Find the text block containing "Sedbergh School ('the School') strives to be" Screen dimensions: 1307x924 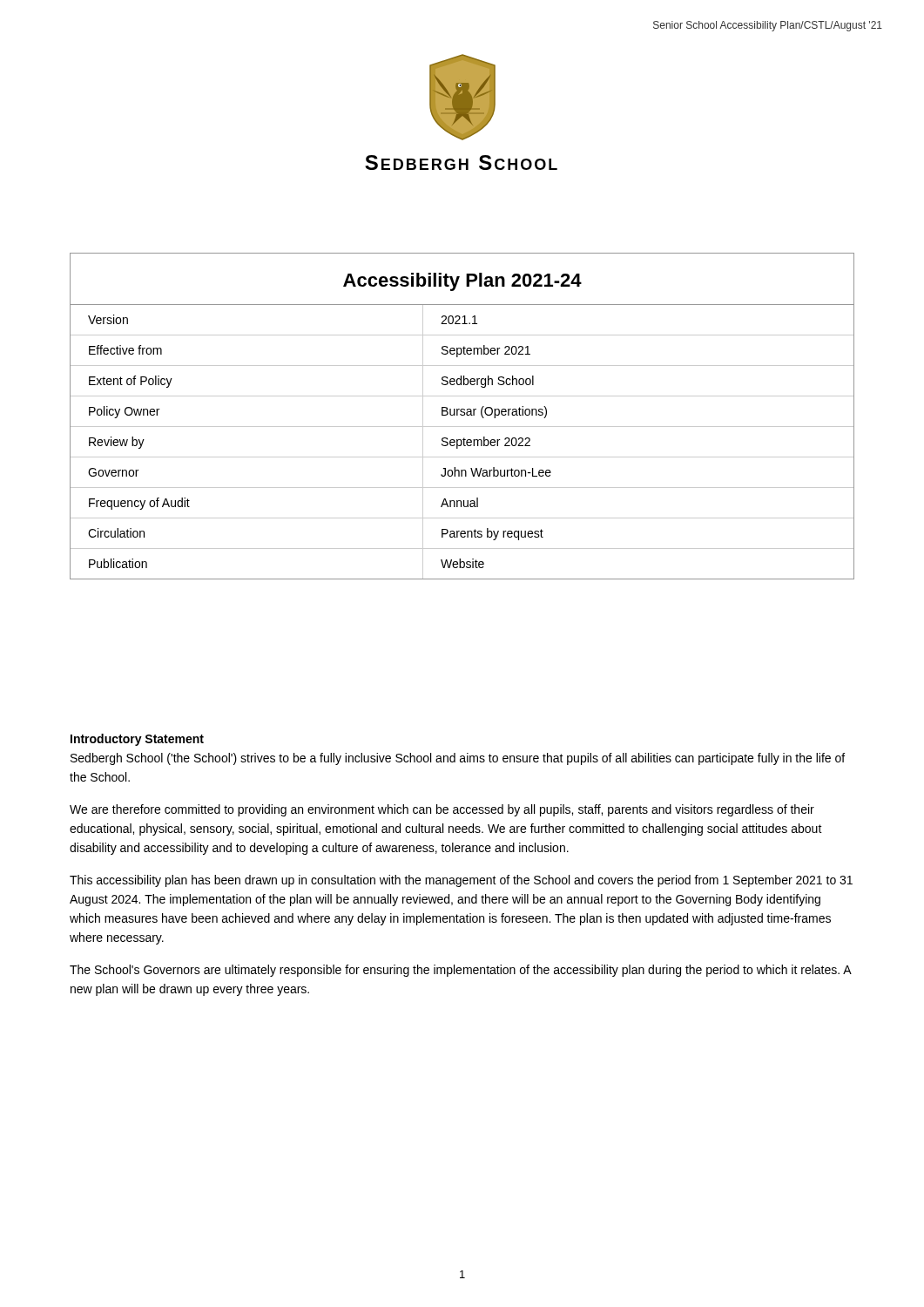coord(462,768)
